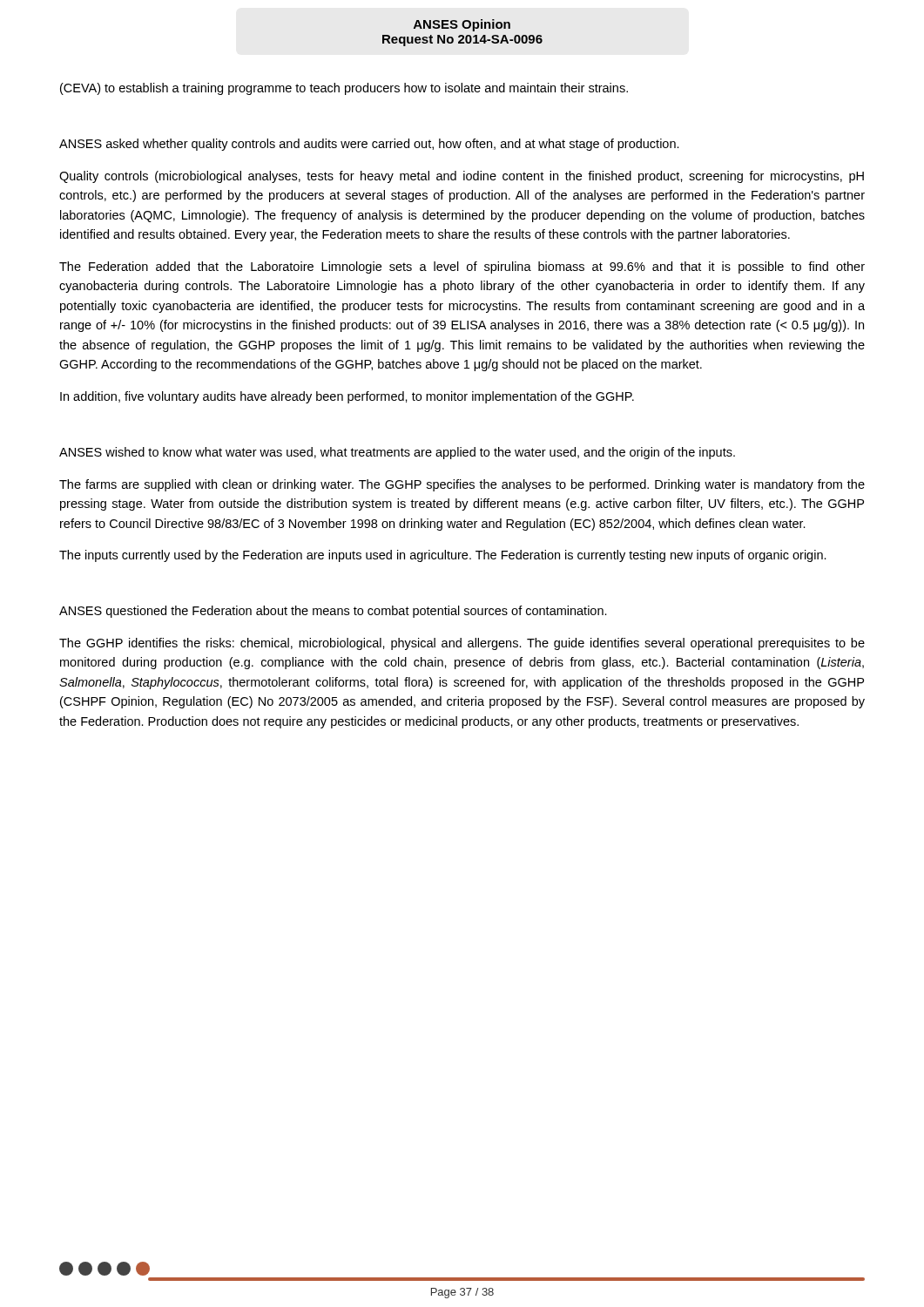924x1307 pixels.
Task: Locate the element starting "The GGHP identifies the risks: chemical,"
Action: pyautogui.click(x=462, y=682)
